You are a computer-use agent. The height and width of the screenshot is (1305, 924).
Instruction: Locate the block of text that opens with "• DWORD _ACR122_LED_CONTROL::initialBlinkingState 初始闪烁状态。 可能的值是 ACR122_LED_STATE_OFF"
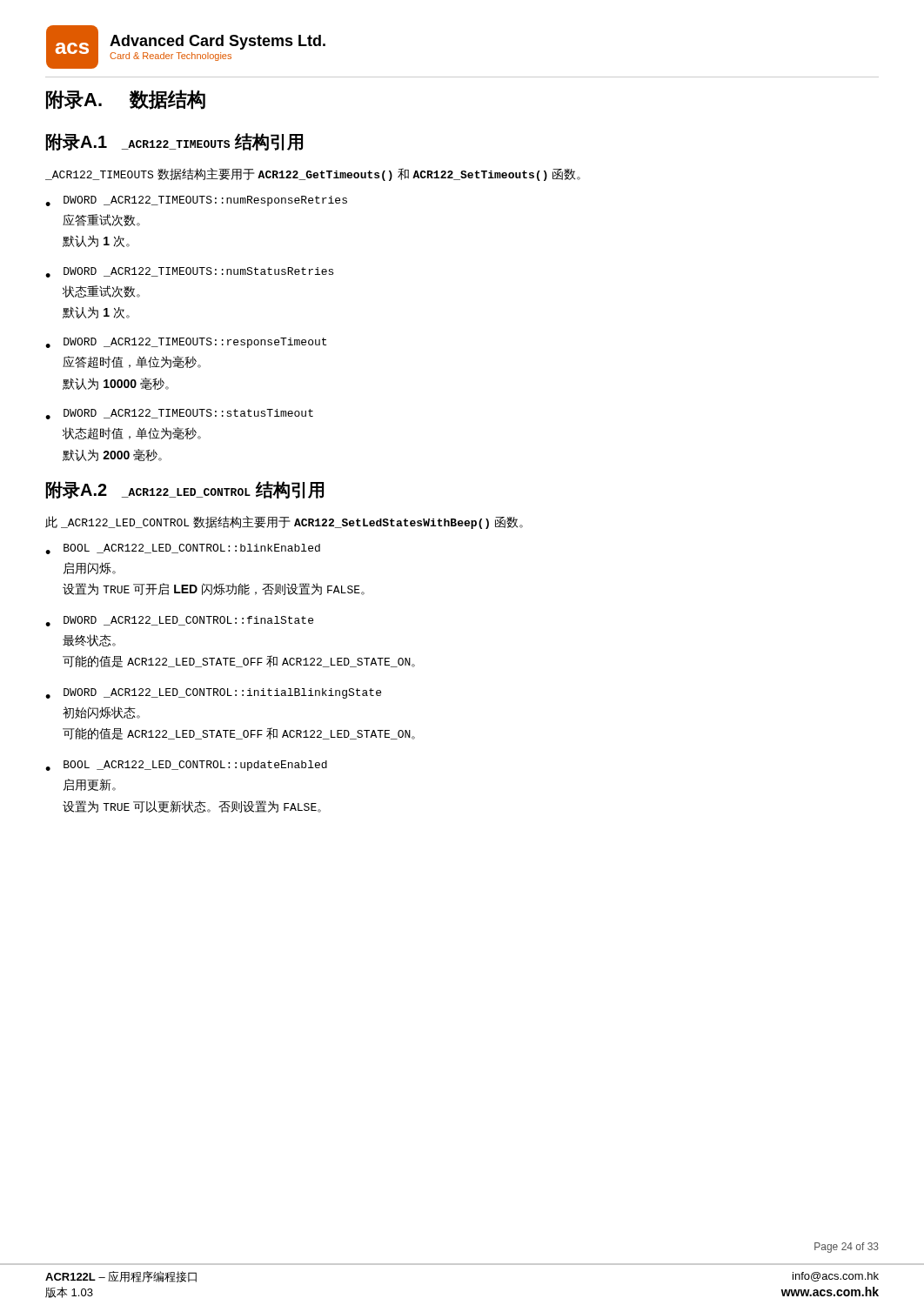click(213, 693)
